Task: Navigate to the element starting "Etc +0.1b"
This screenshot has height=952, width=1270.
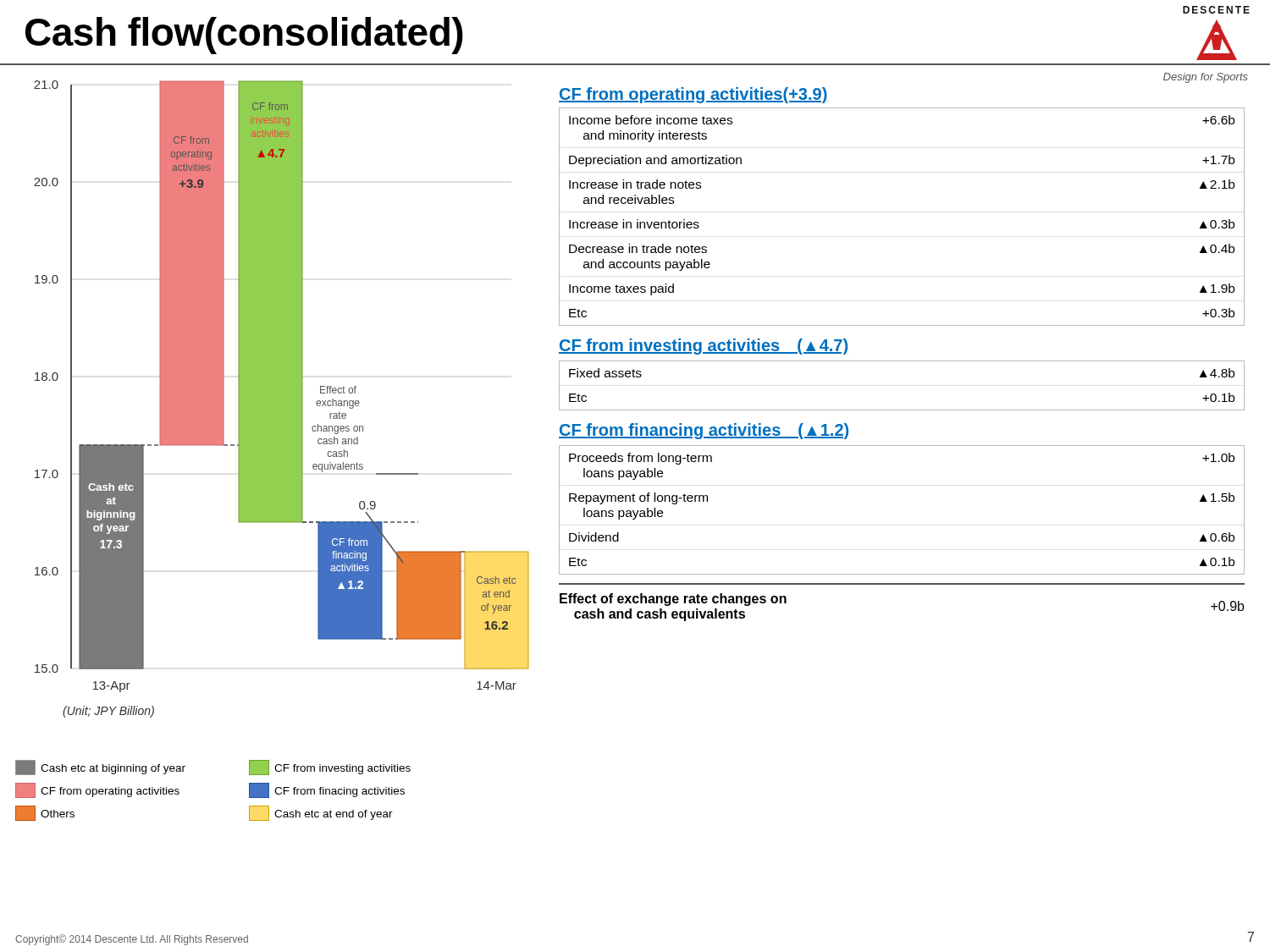Action: coord(902,398)
